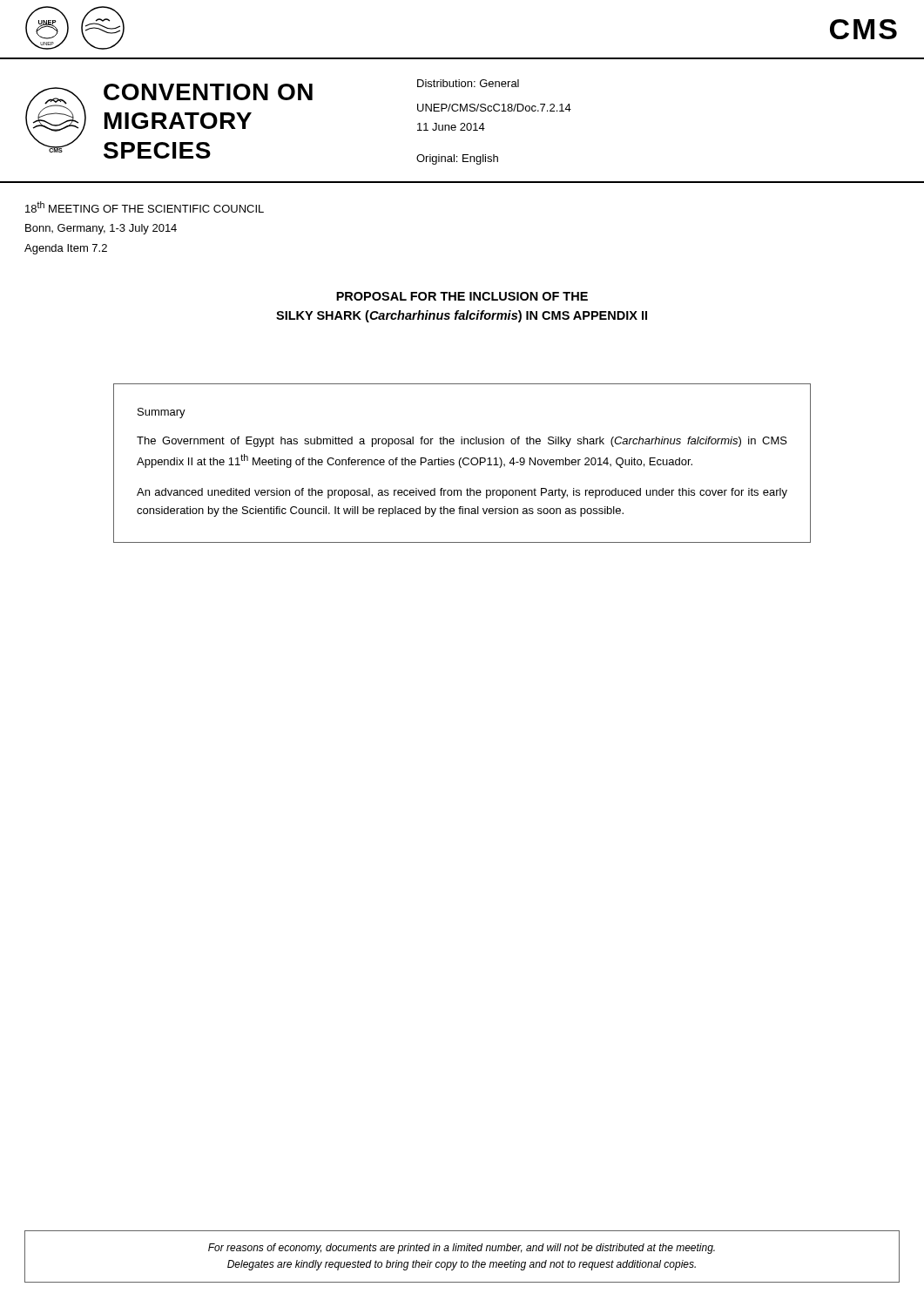Screen dimensions: 1307x924
Task: Where does it say "Distribution: General UNEP/CMS/ScC18/Doc.7.2.1411 June 2014 Original: English"?
Action: pyautogui.click(x=468, y=83)
